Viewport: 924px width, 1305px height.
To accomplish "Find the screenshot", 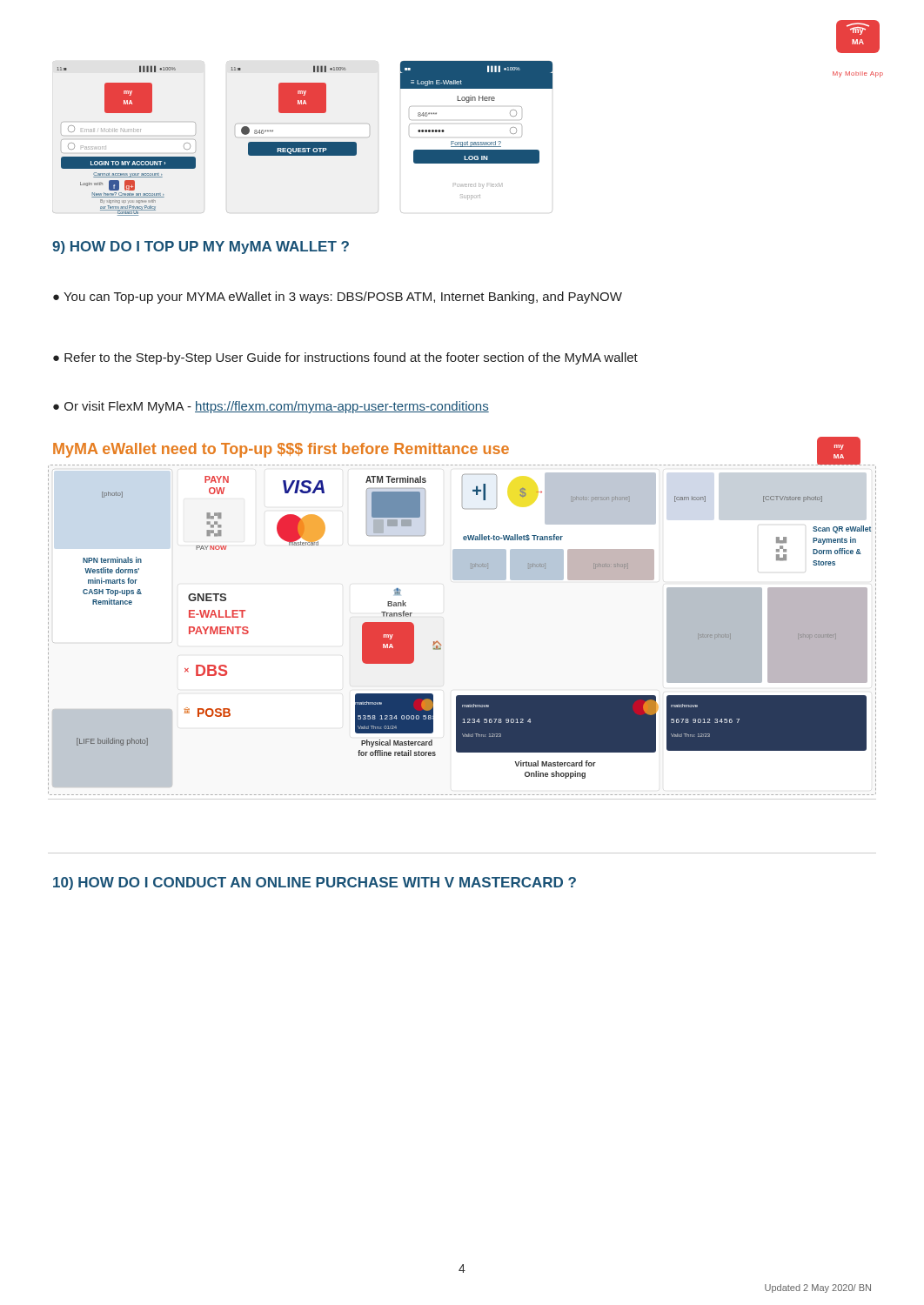I will point(348,135).
